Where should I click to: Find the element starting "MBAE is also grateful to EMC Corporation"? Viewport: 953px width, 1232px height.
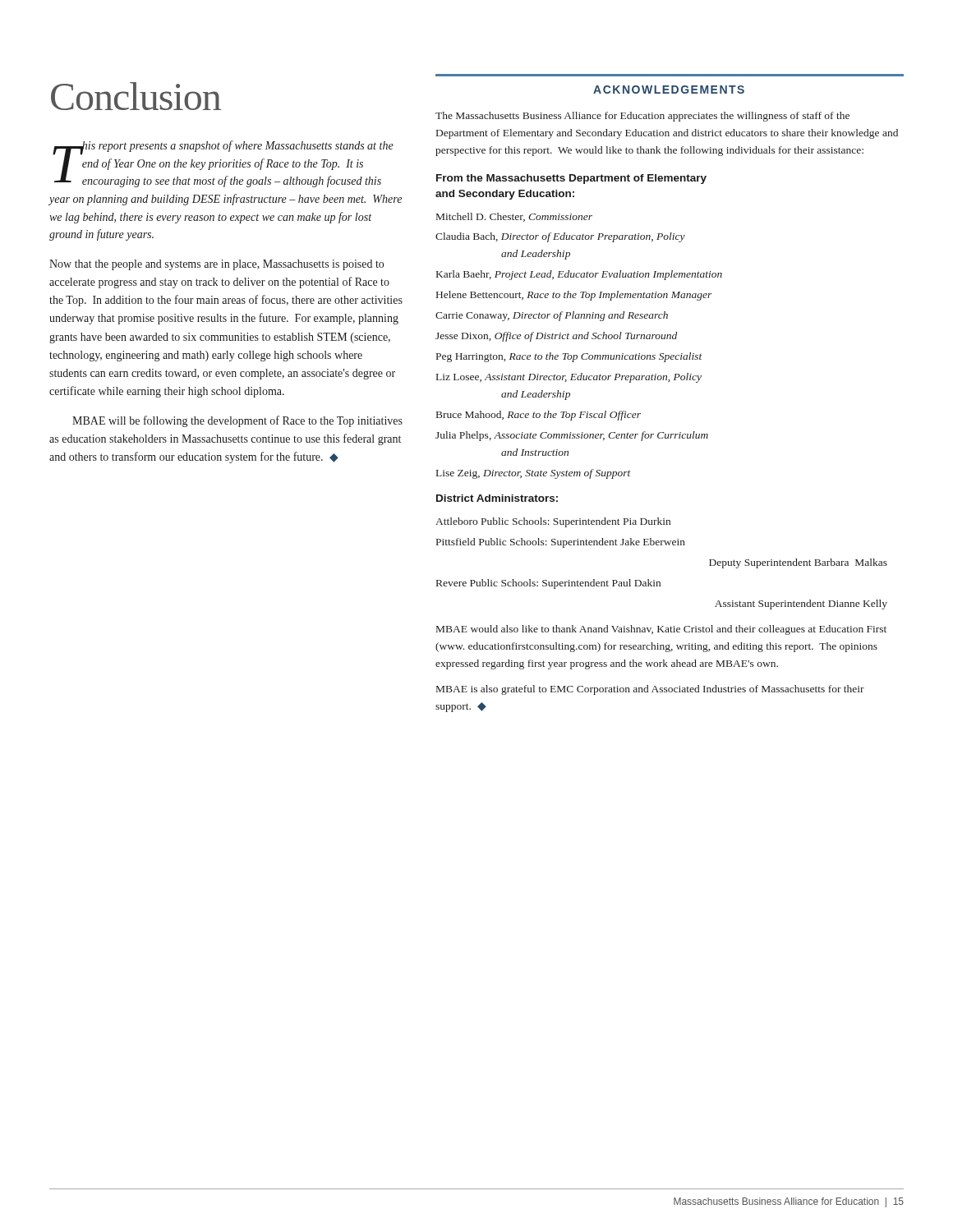click(x=650, y=697)
